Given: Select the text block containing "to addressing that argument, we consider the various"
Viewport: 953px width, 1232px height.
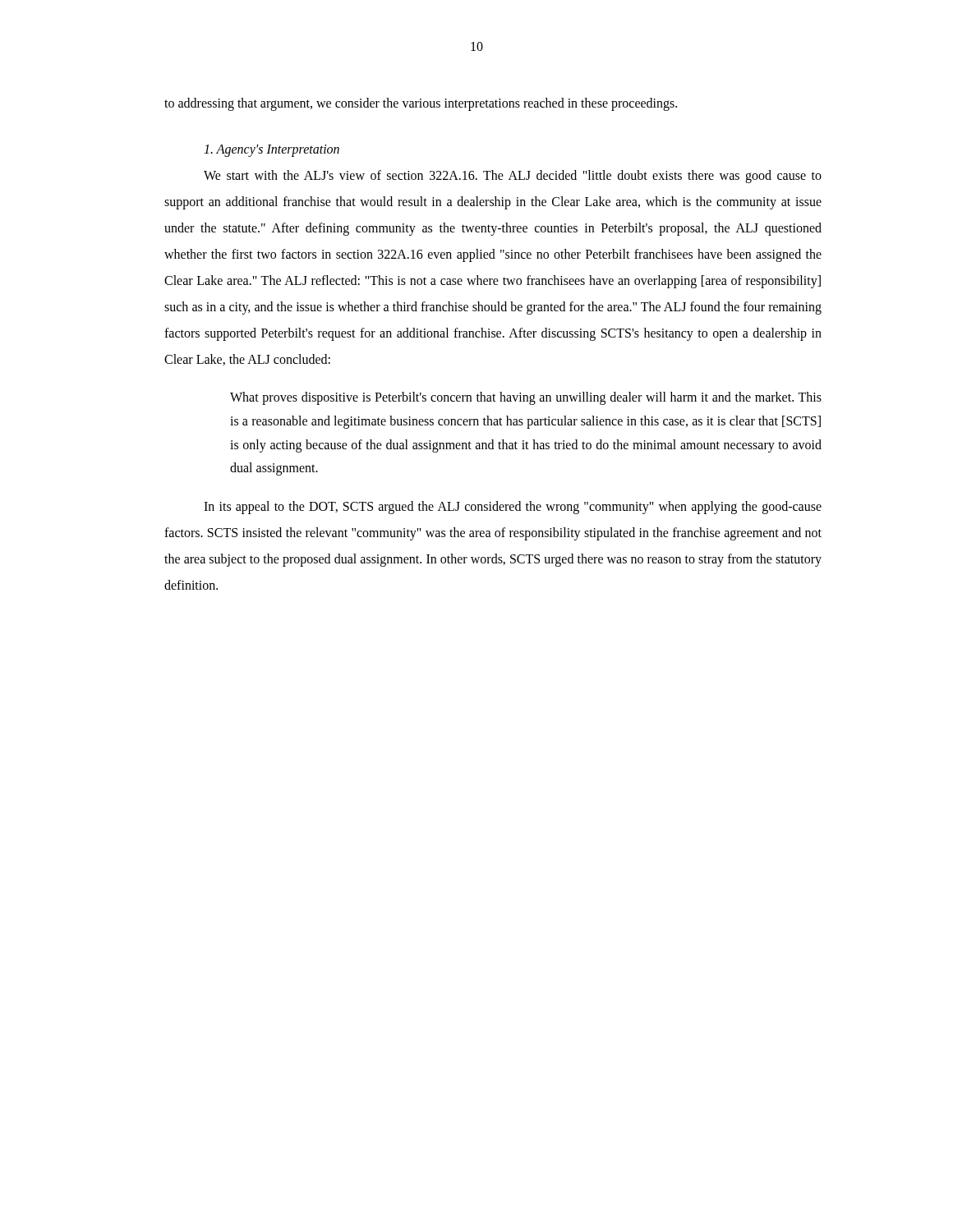Looking at the screenshot, I should (421, 103).
